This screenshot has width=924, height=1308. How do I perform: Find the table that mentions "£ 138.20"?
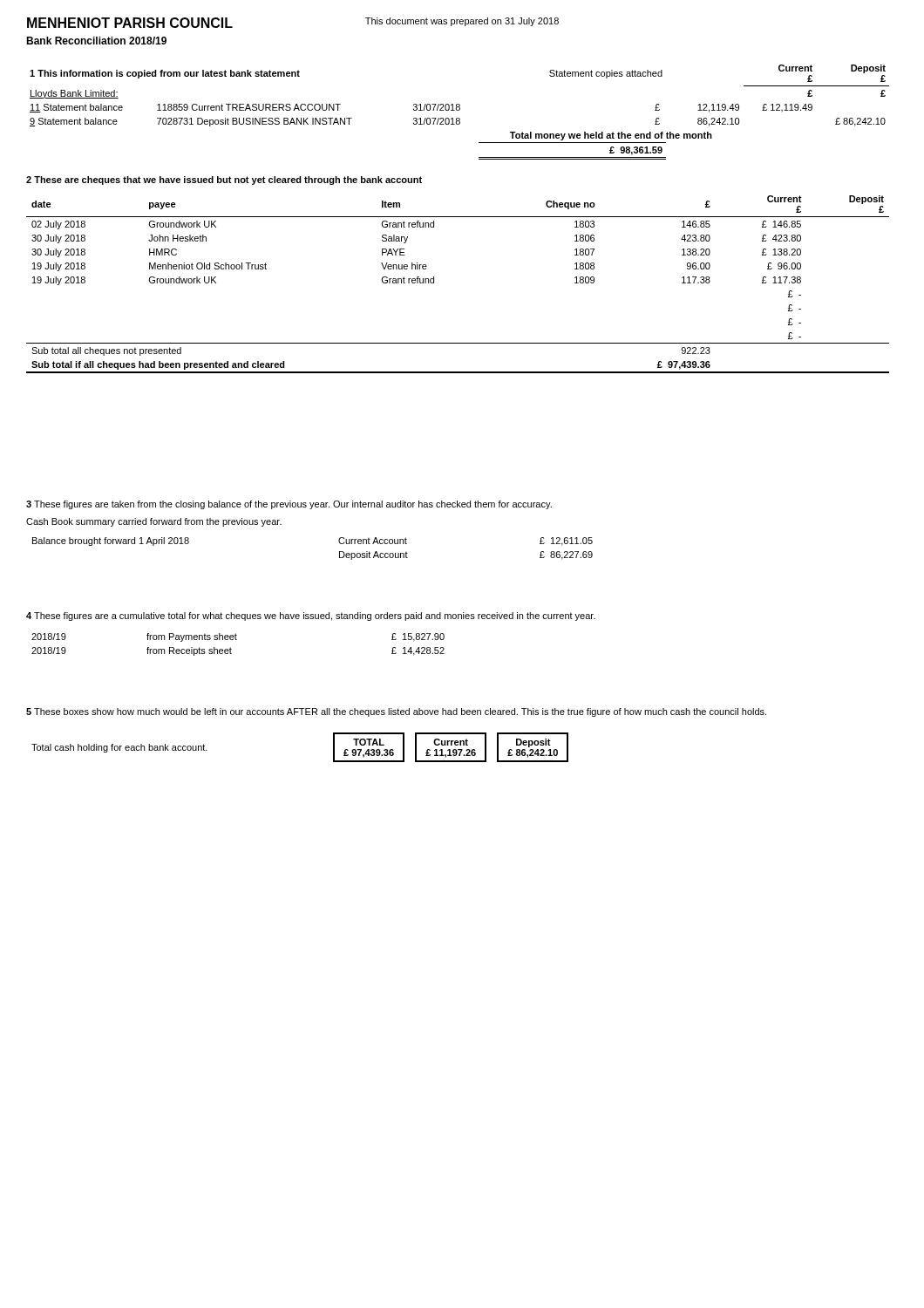coord(458,283)
